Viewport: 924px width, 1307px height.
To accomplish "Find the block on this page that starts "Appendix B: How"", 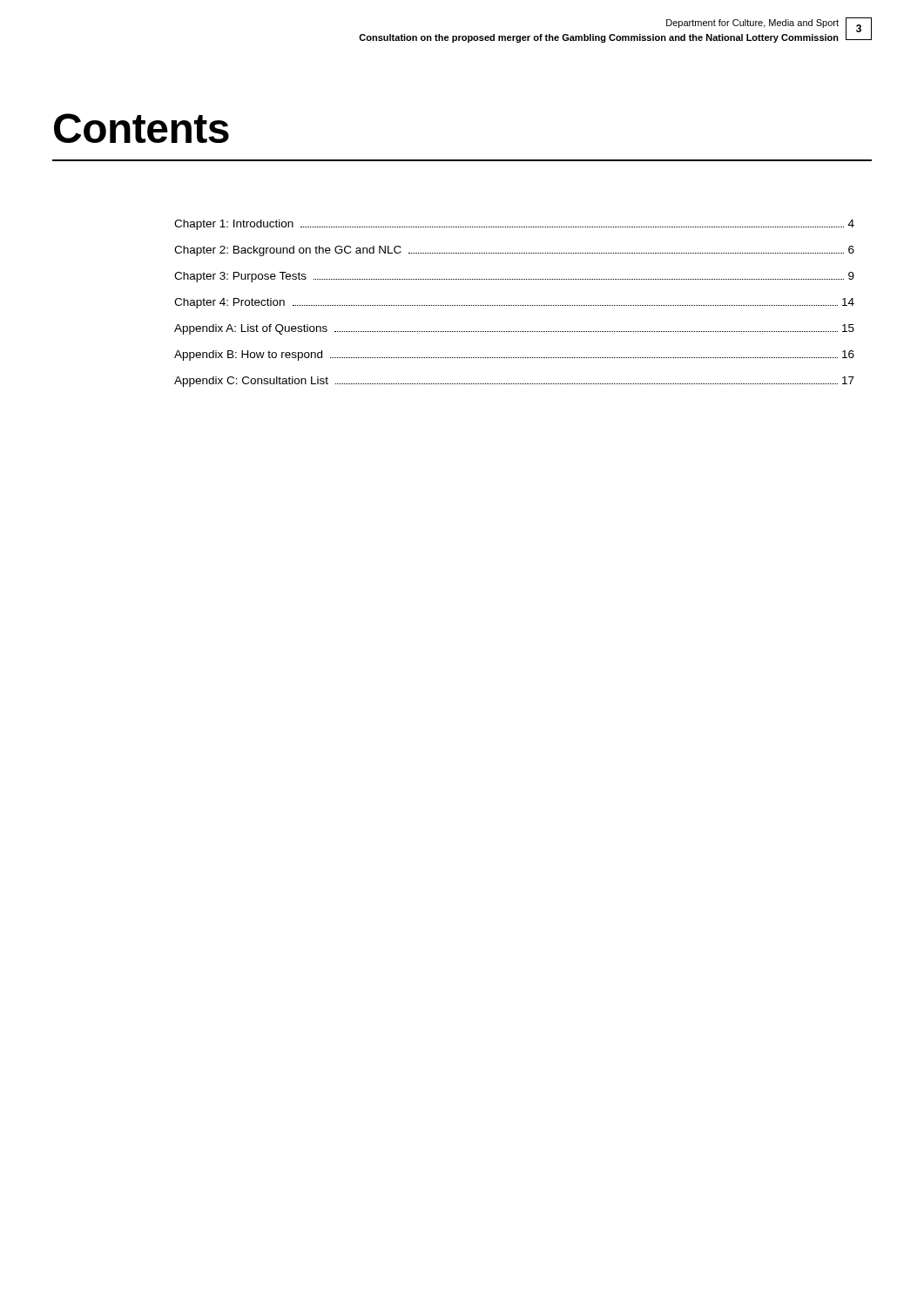I will [514, 355].
